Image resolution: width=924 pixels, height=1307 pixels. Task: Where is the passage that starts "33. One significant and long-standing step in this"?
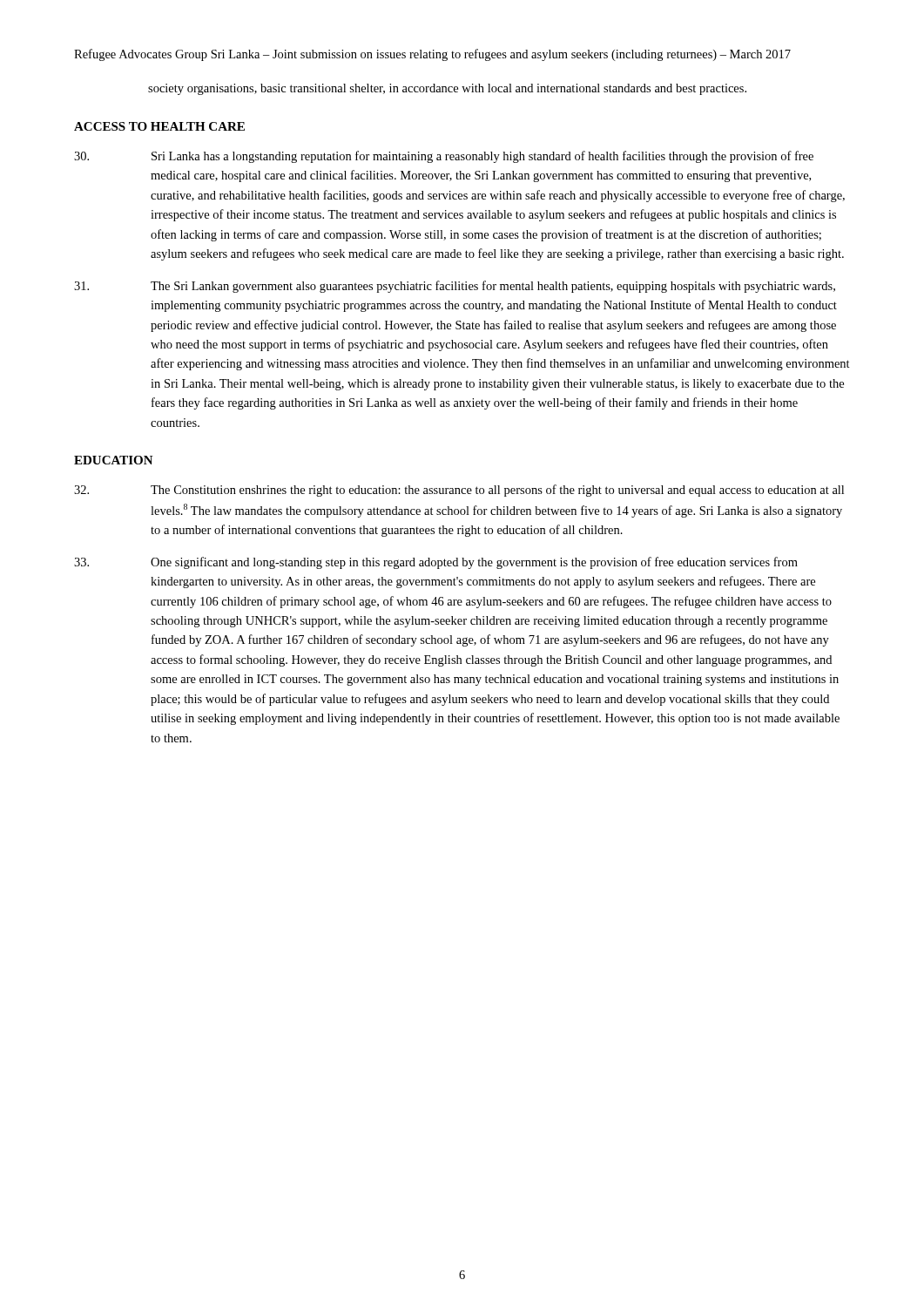pos(462,650)
